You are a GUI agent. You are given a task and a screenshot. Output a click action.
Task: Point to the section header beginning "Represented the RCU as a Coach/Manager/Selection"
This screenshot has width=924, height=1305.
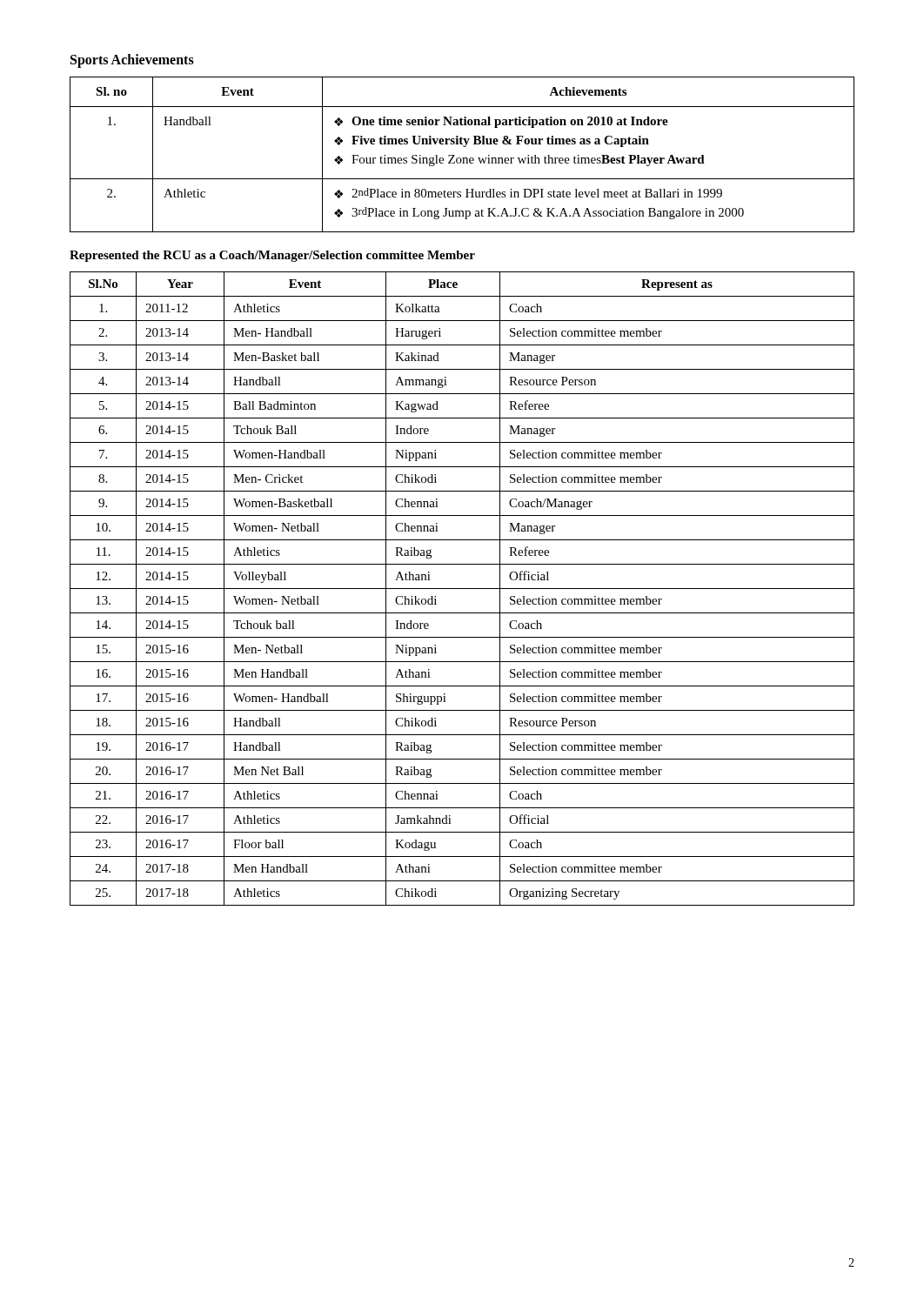click(x=272, y=255)
